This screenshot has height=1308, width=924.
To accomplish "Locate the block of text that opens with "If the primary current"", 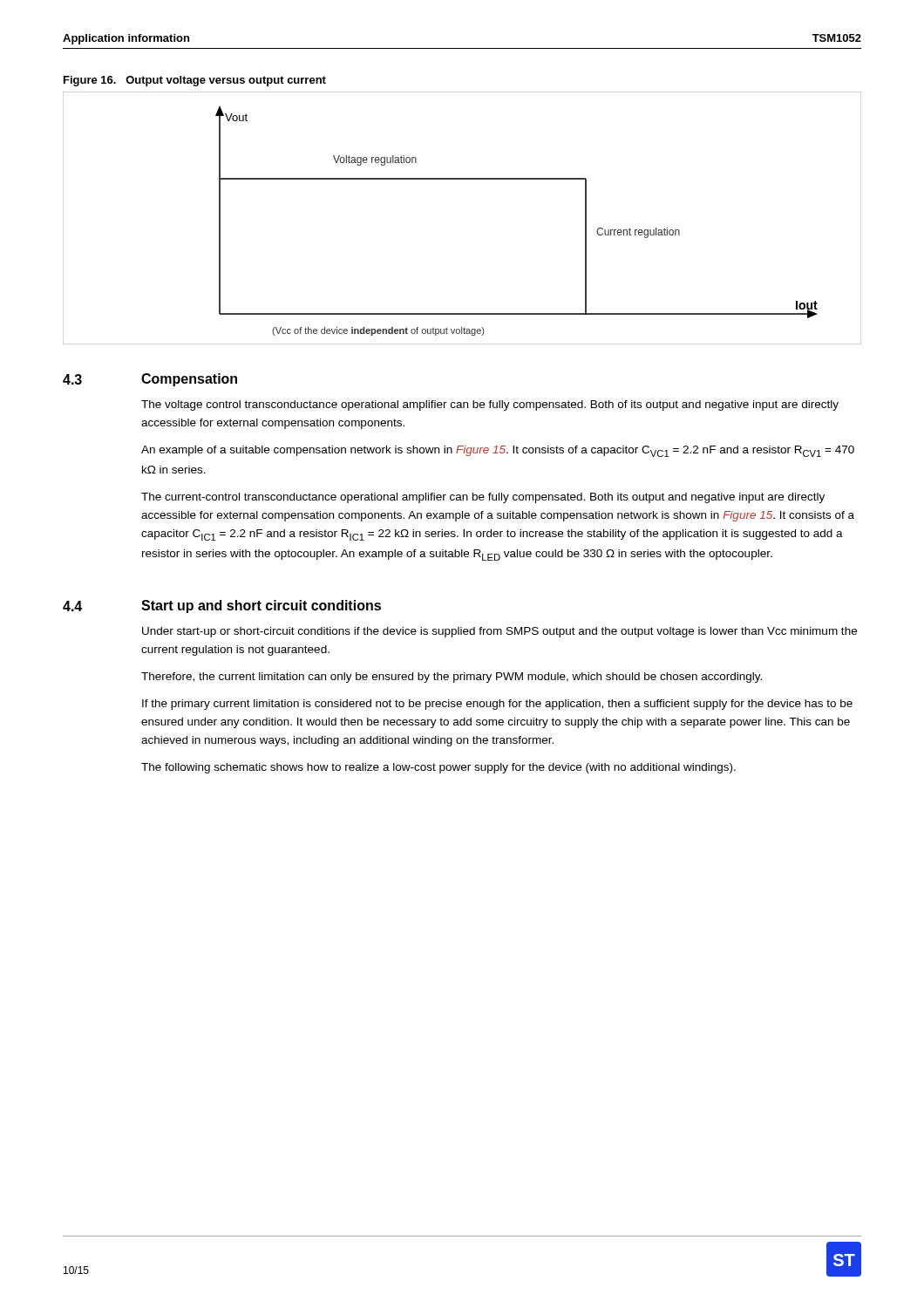I will pyautogui.click(x=497, y=721).
